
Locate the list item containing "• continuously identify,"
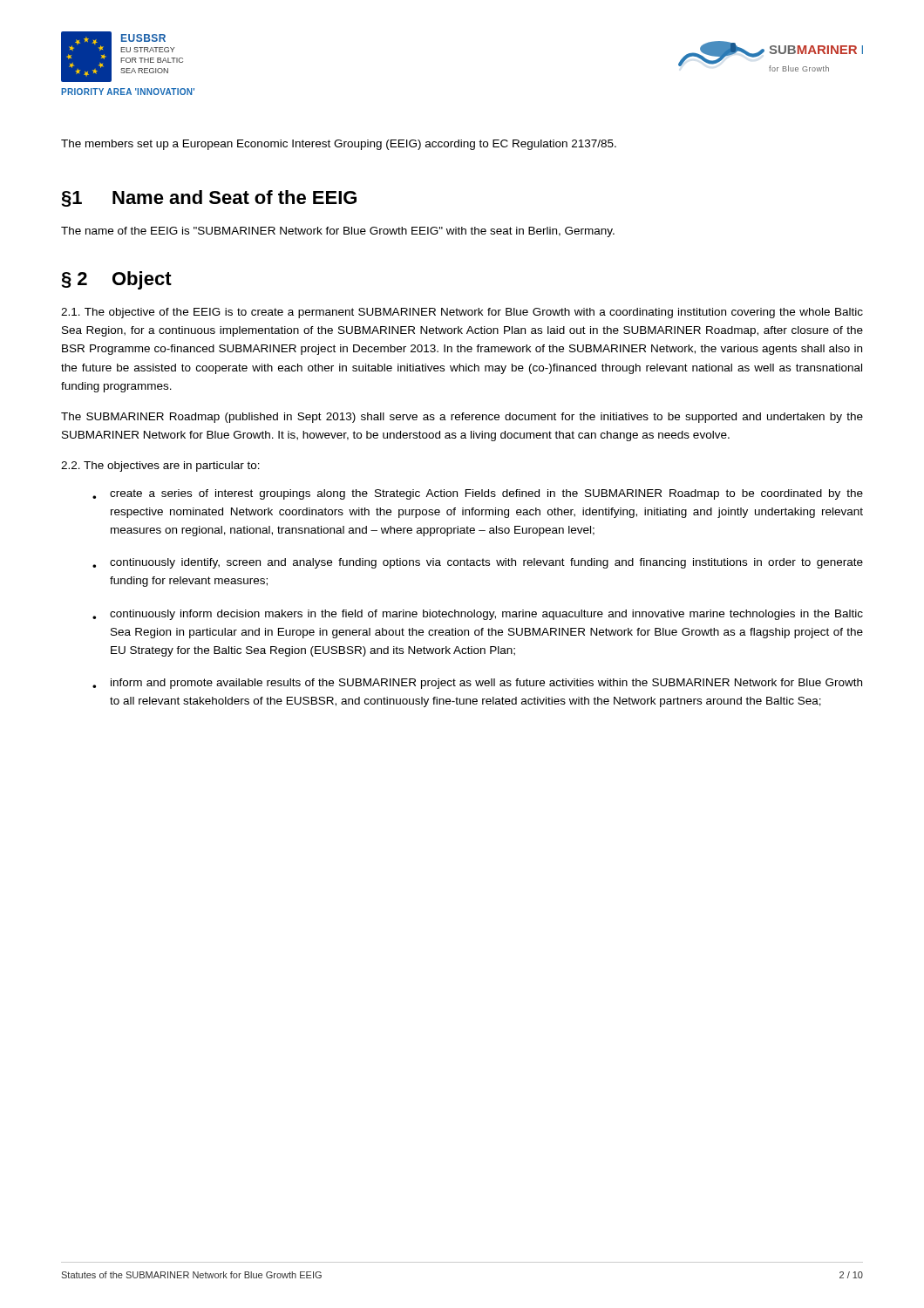pos(478,571)
